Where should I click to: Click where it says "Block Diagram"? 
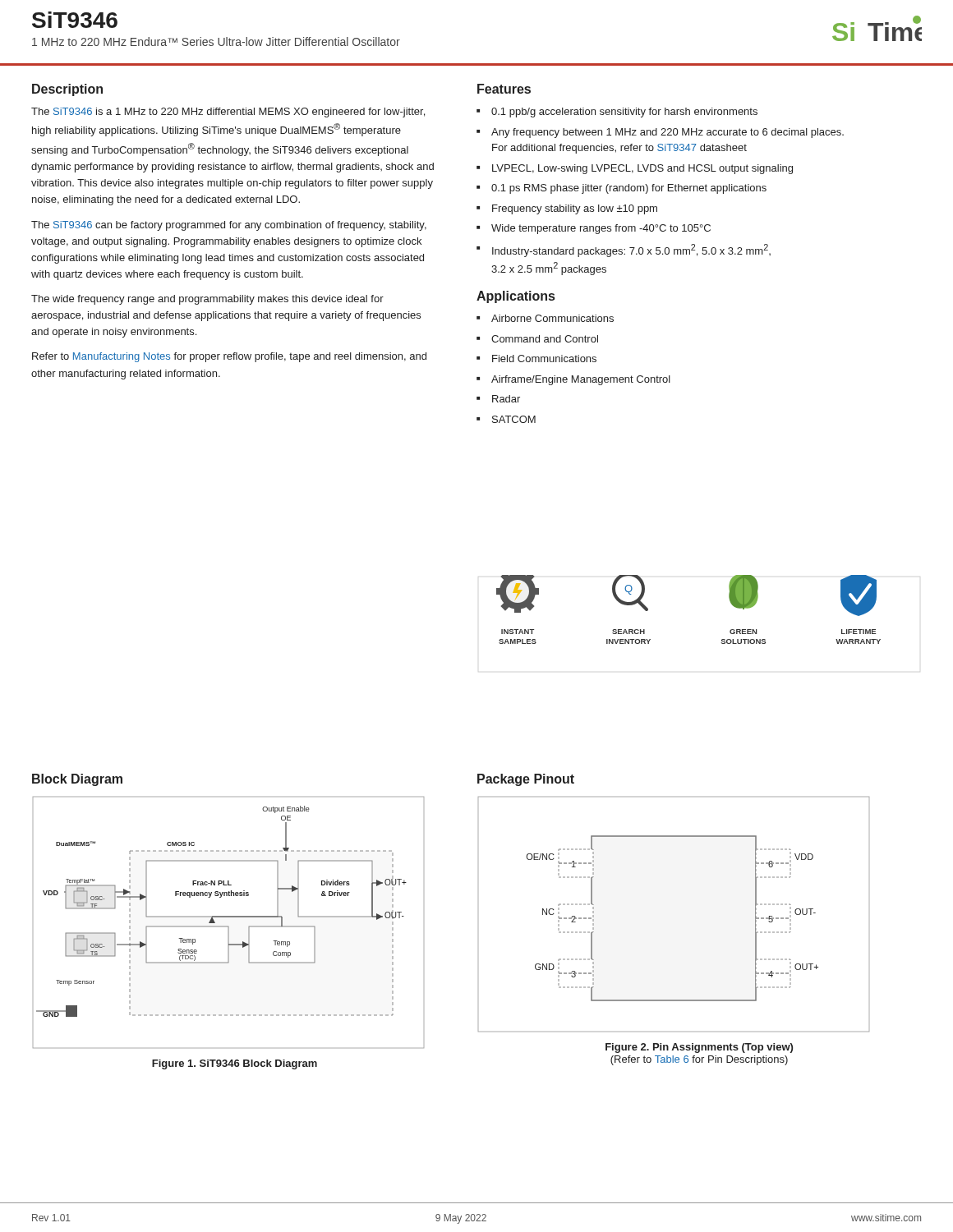point(77,779)
